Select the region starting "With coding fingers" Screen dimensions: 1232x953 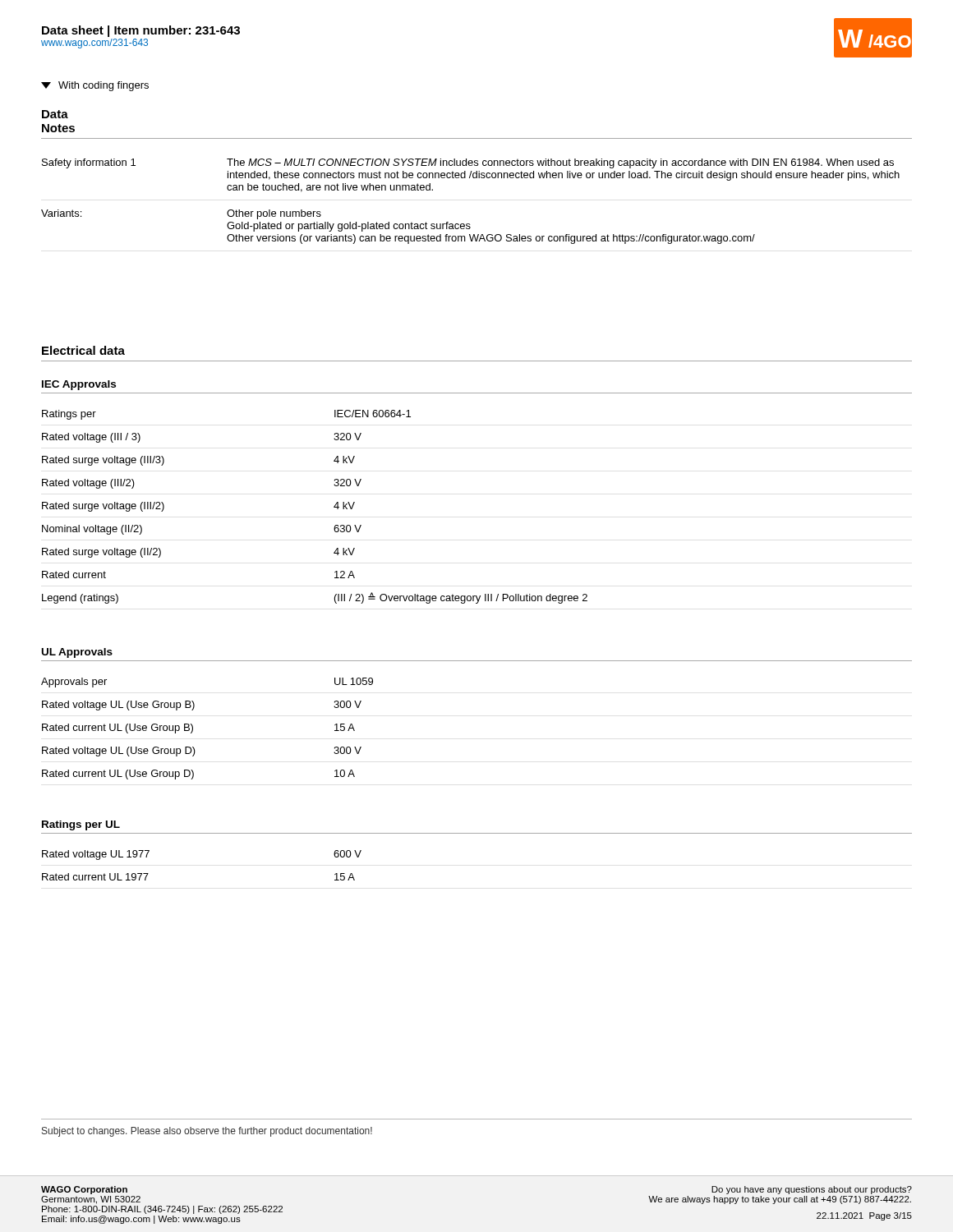tap(95, 85)
